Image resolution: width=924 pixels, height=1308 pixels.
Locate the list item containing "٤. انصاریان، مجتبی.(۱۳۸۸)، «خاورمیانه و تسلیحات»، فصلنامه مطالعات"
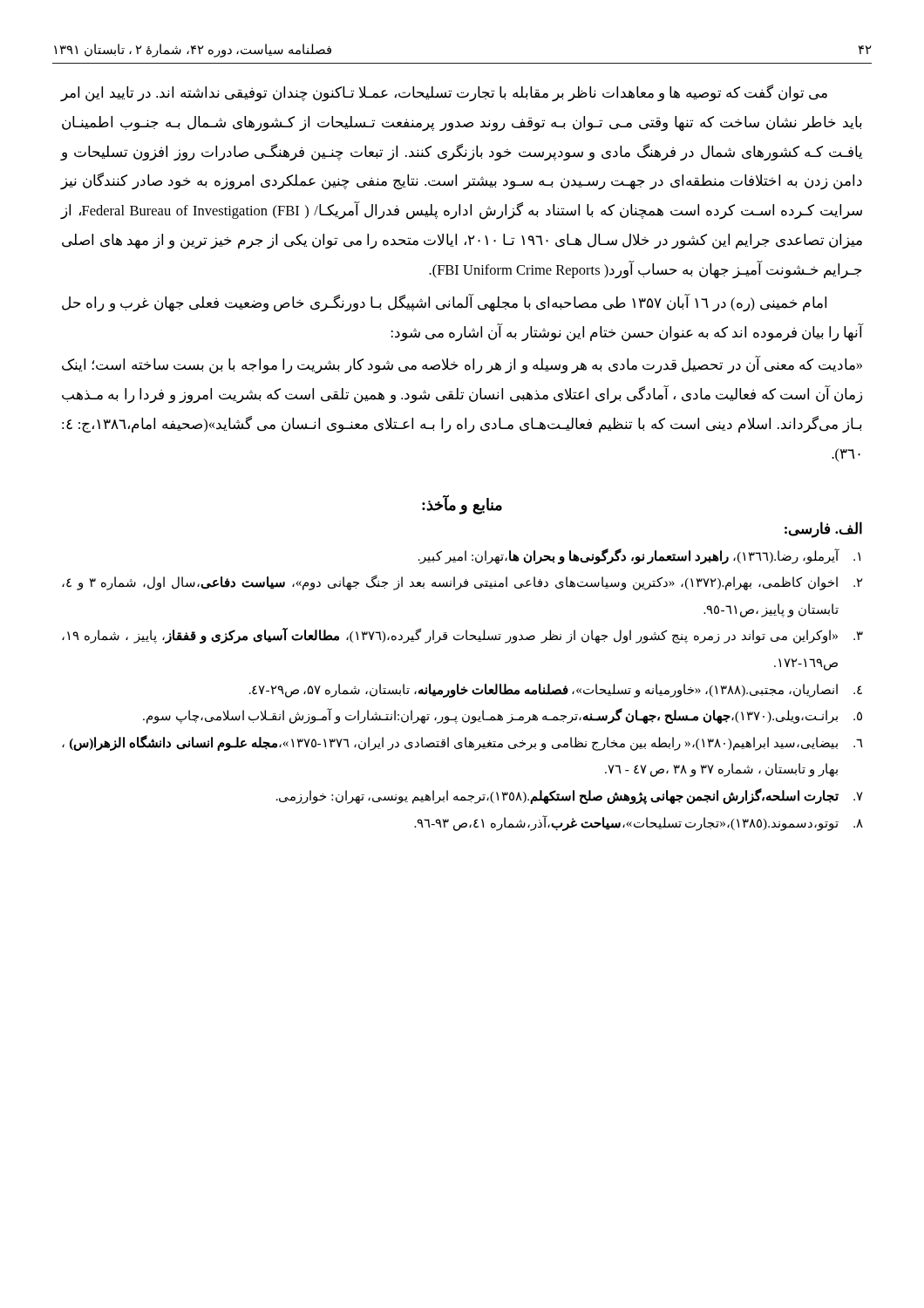pyautogui.click(x=462, y=690)
